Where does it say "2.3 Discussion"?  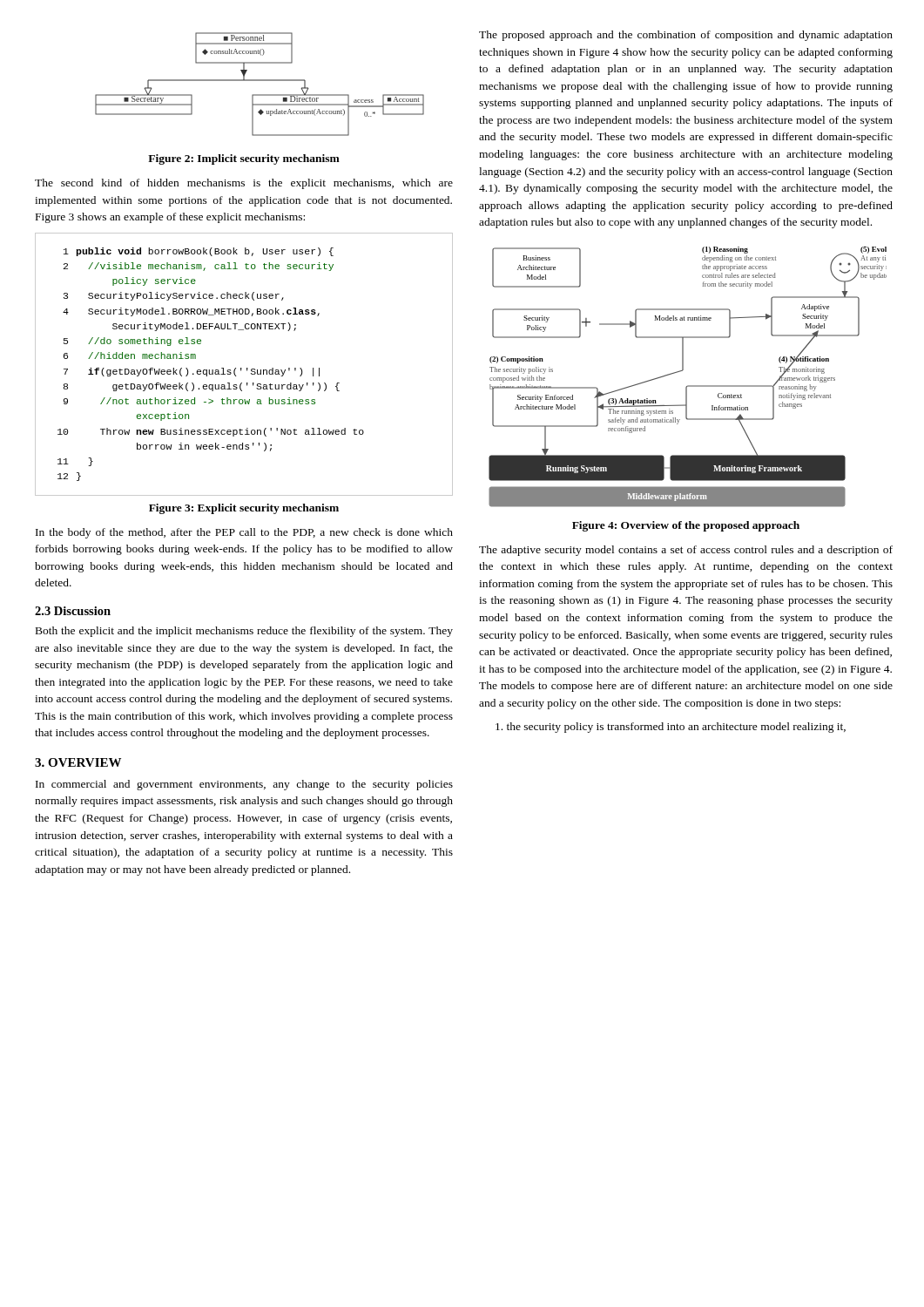pyautogui.click(x=73, y=611)
